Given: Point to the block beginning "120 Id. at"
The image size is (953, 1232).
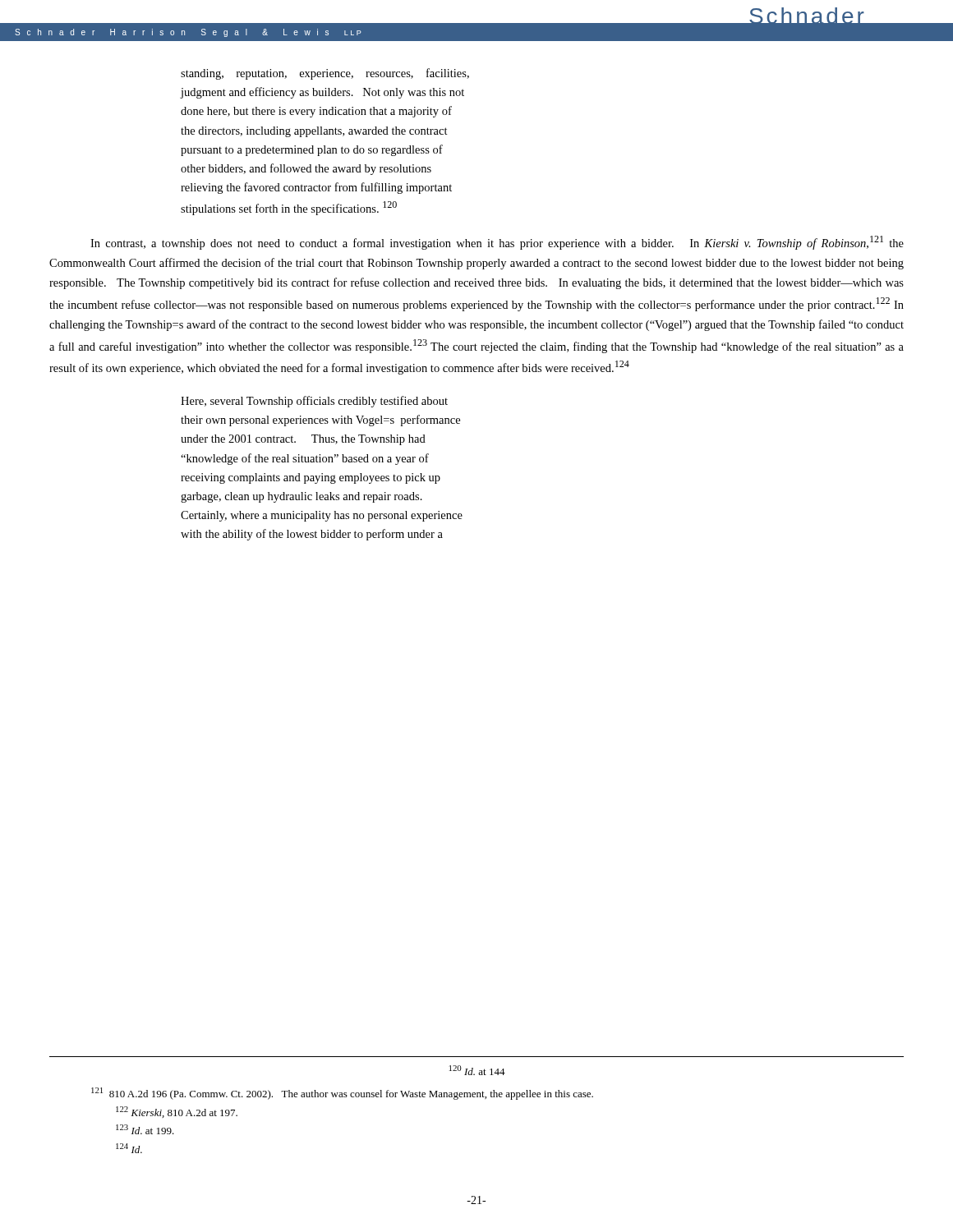Looking at the screenshot, I should 476,1070.
